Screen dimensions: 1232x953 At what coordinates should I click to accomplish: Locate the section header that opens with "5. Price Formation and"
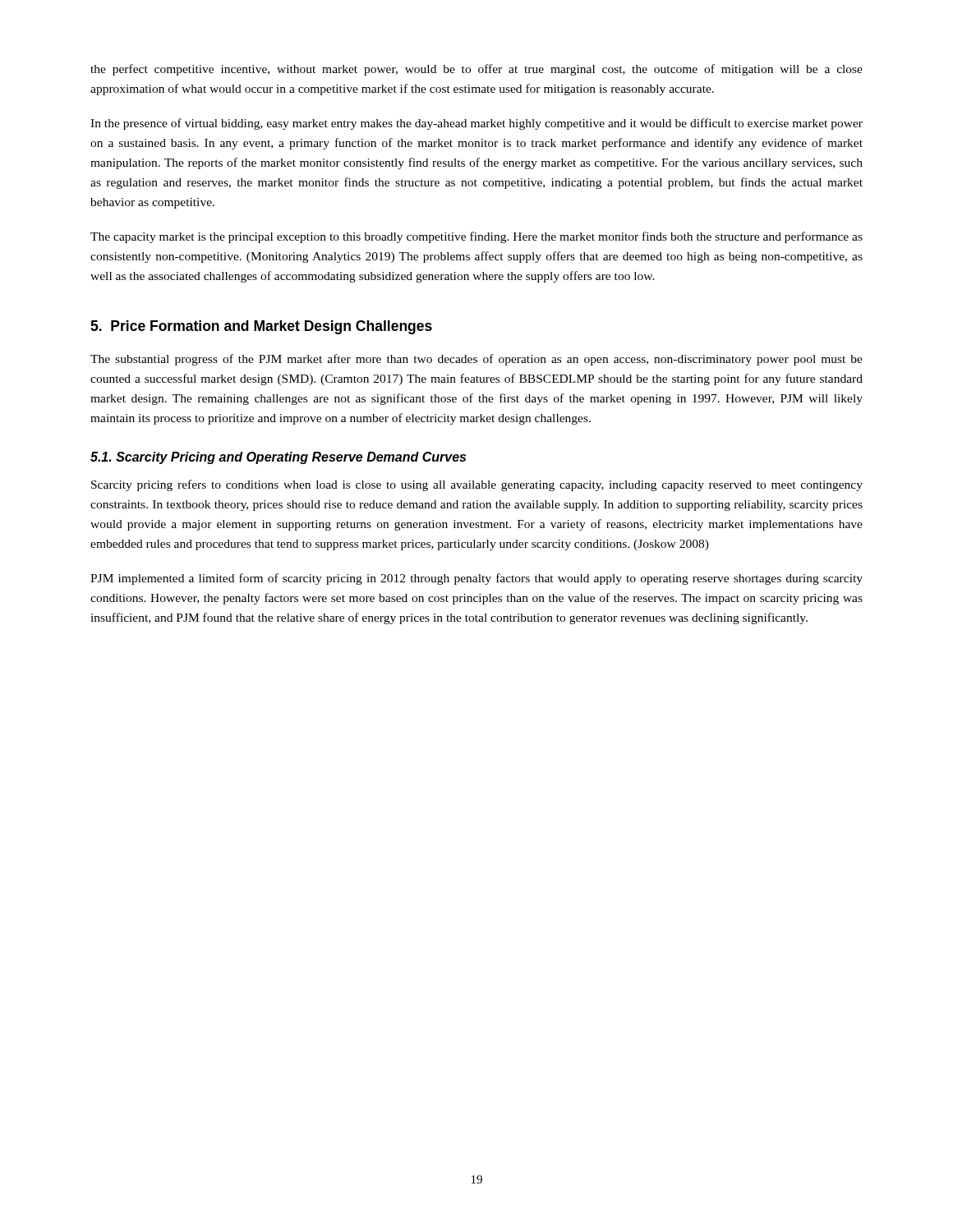click(261, 326)
